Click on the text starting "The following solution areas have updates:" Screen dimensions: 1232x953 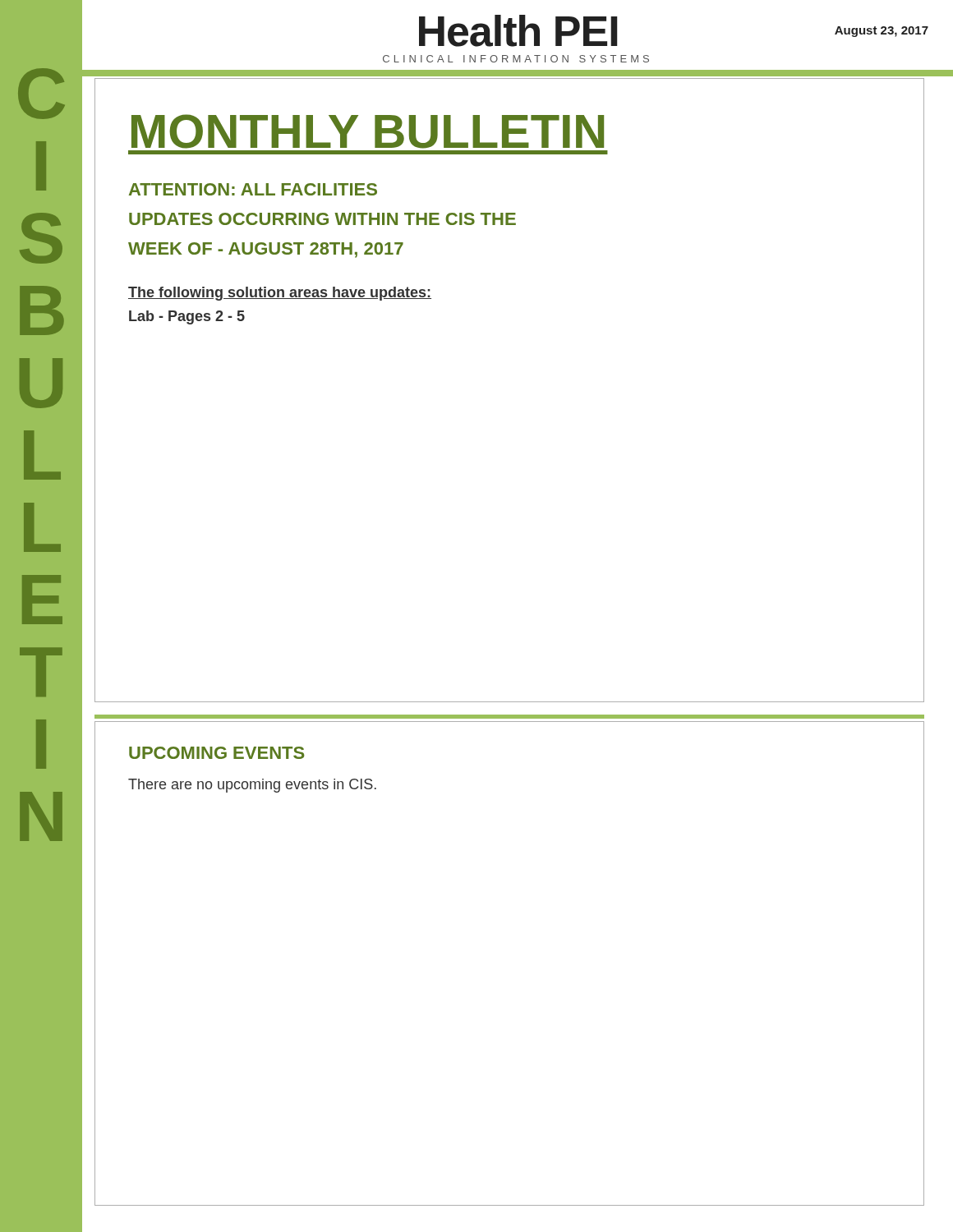click(x=280, y=292)
